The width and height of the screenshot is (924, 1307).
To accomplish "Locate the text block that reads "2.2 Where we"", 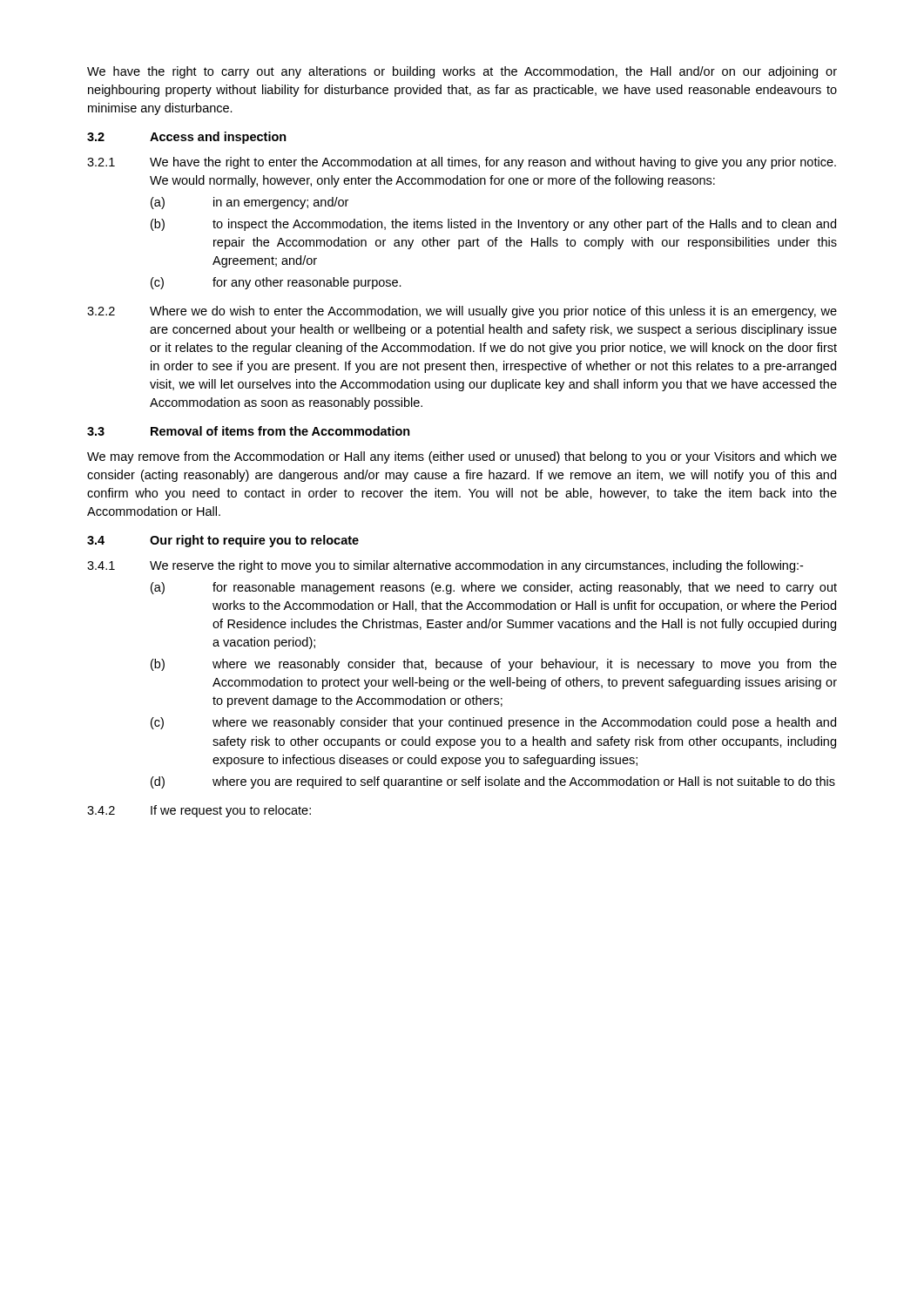I will (462, 357).
